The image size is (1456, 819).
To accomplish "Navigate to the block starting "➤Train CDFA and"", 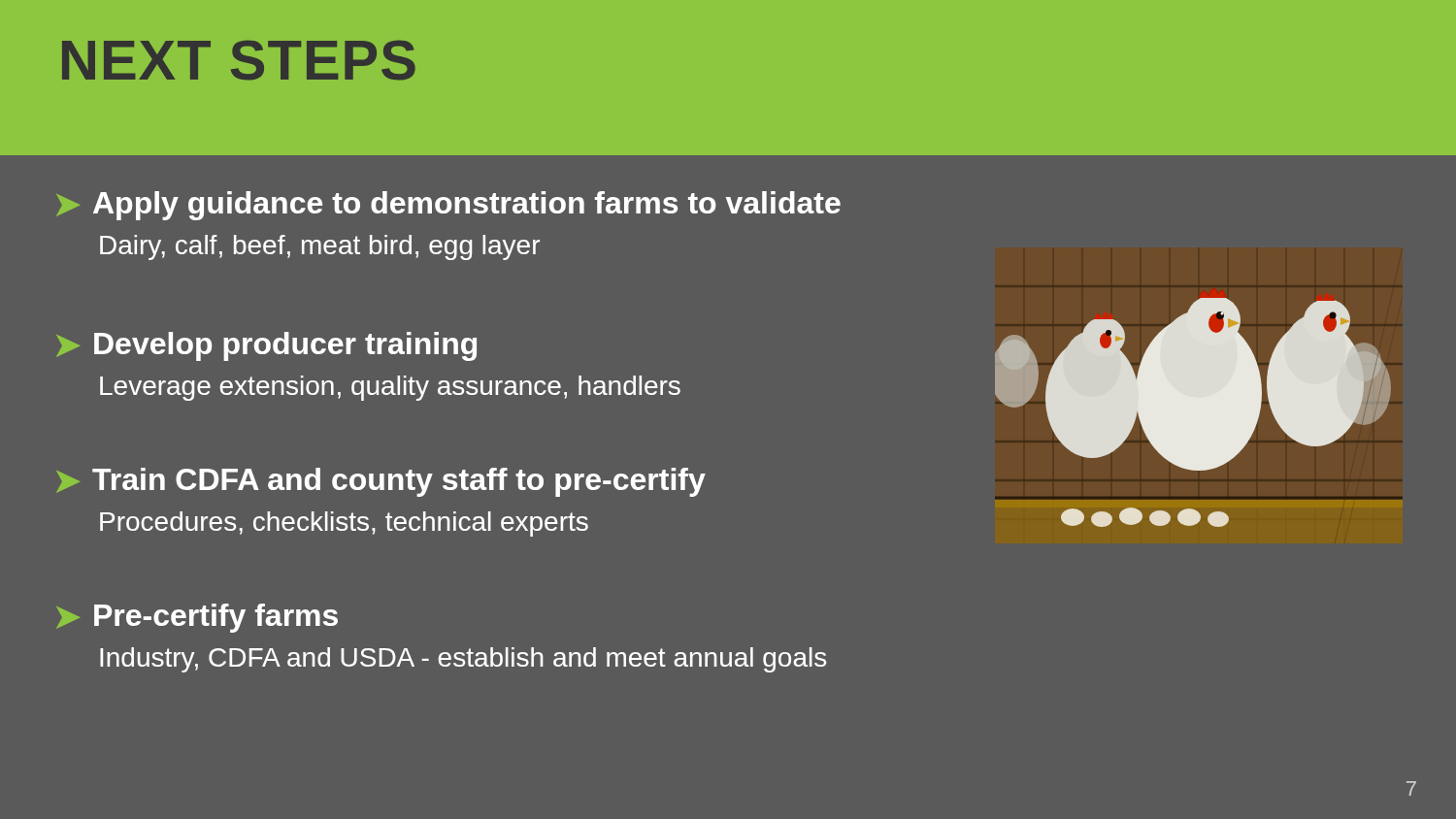I will click(471, 500).
